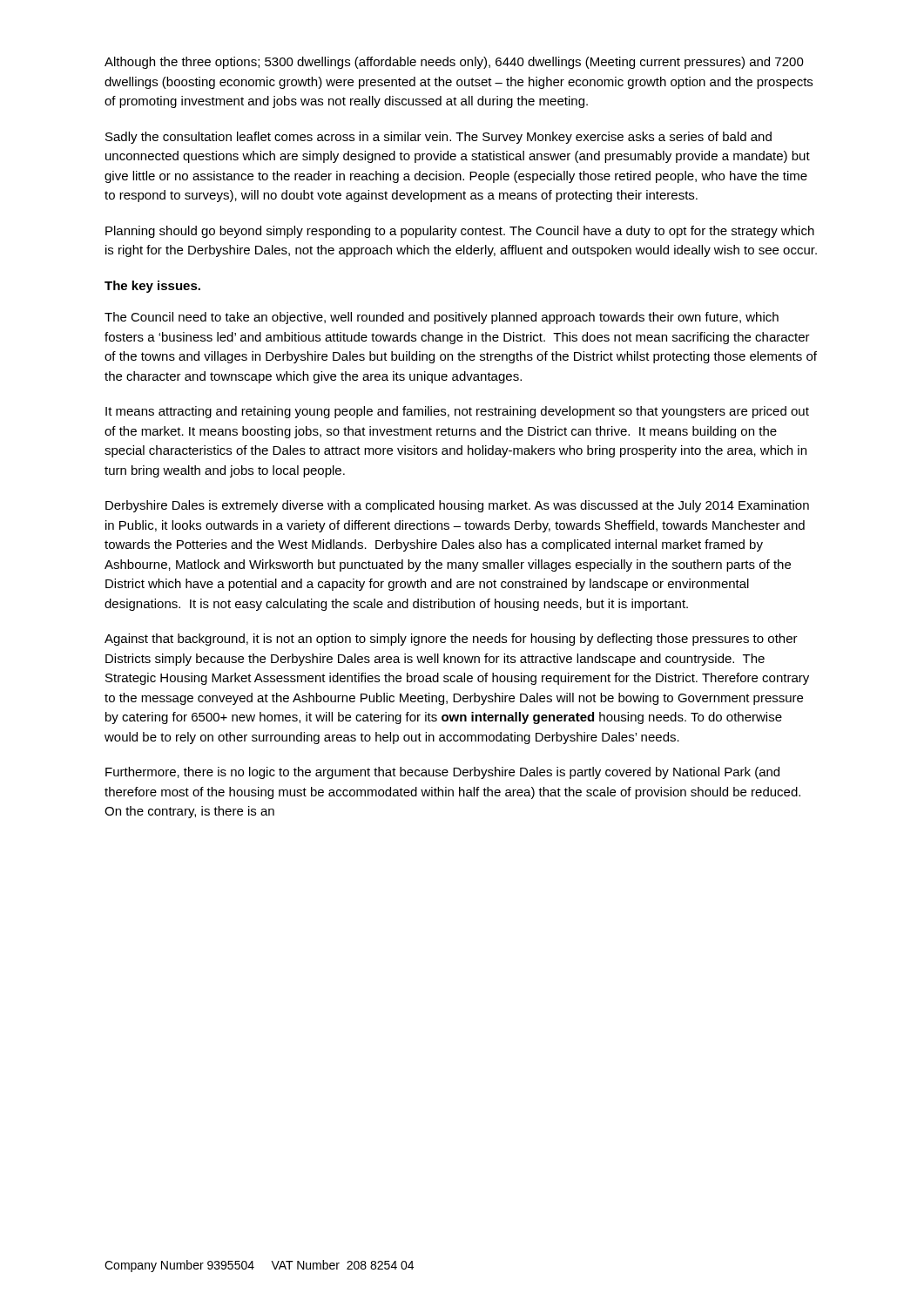The height and width of the screenshot is (1307, 924).
Task: Where does it say "The key issues."?
Action: 153,285
